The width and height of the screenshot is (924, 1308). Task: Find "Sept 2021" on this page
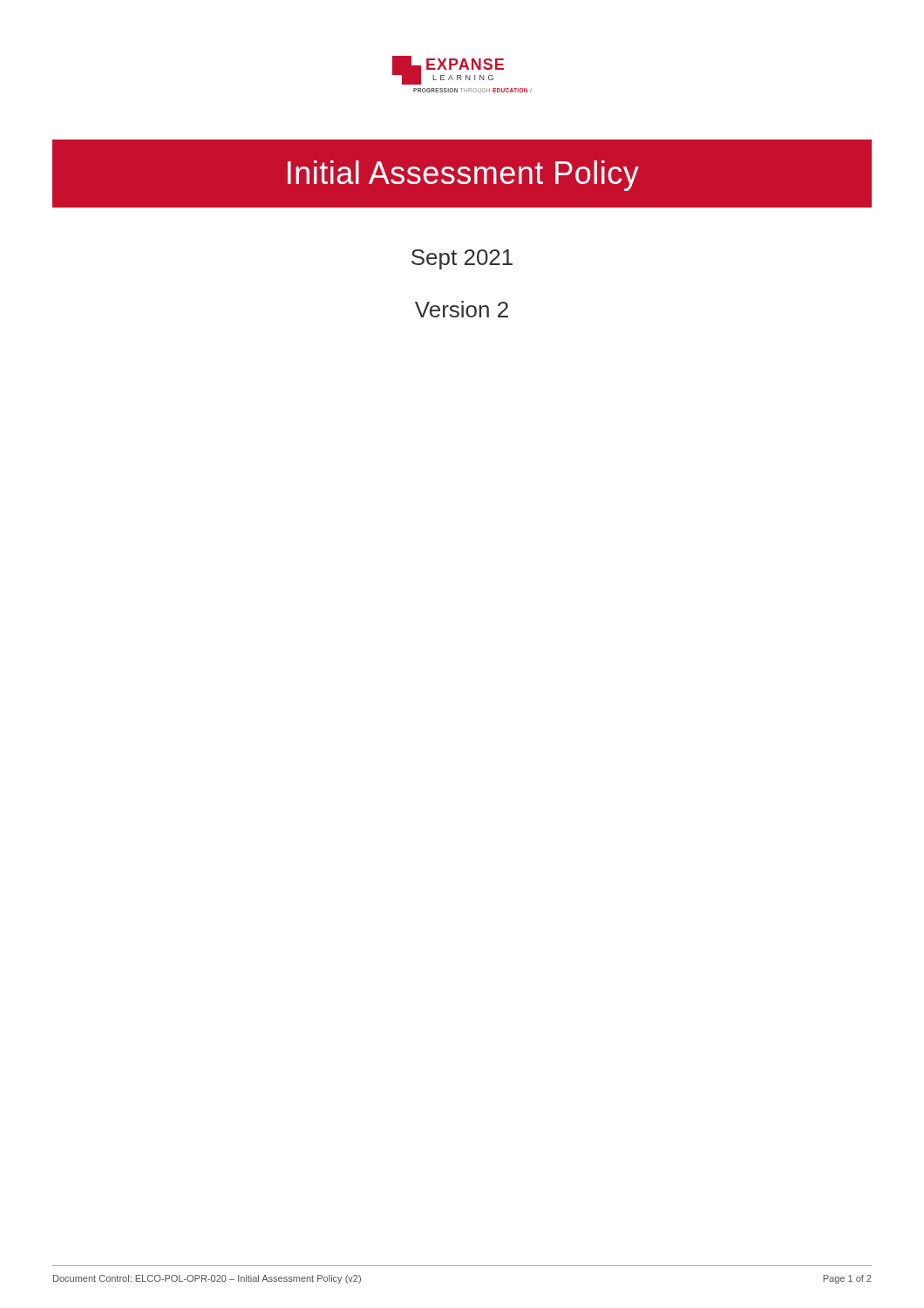coord(462,257)
